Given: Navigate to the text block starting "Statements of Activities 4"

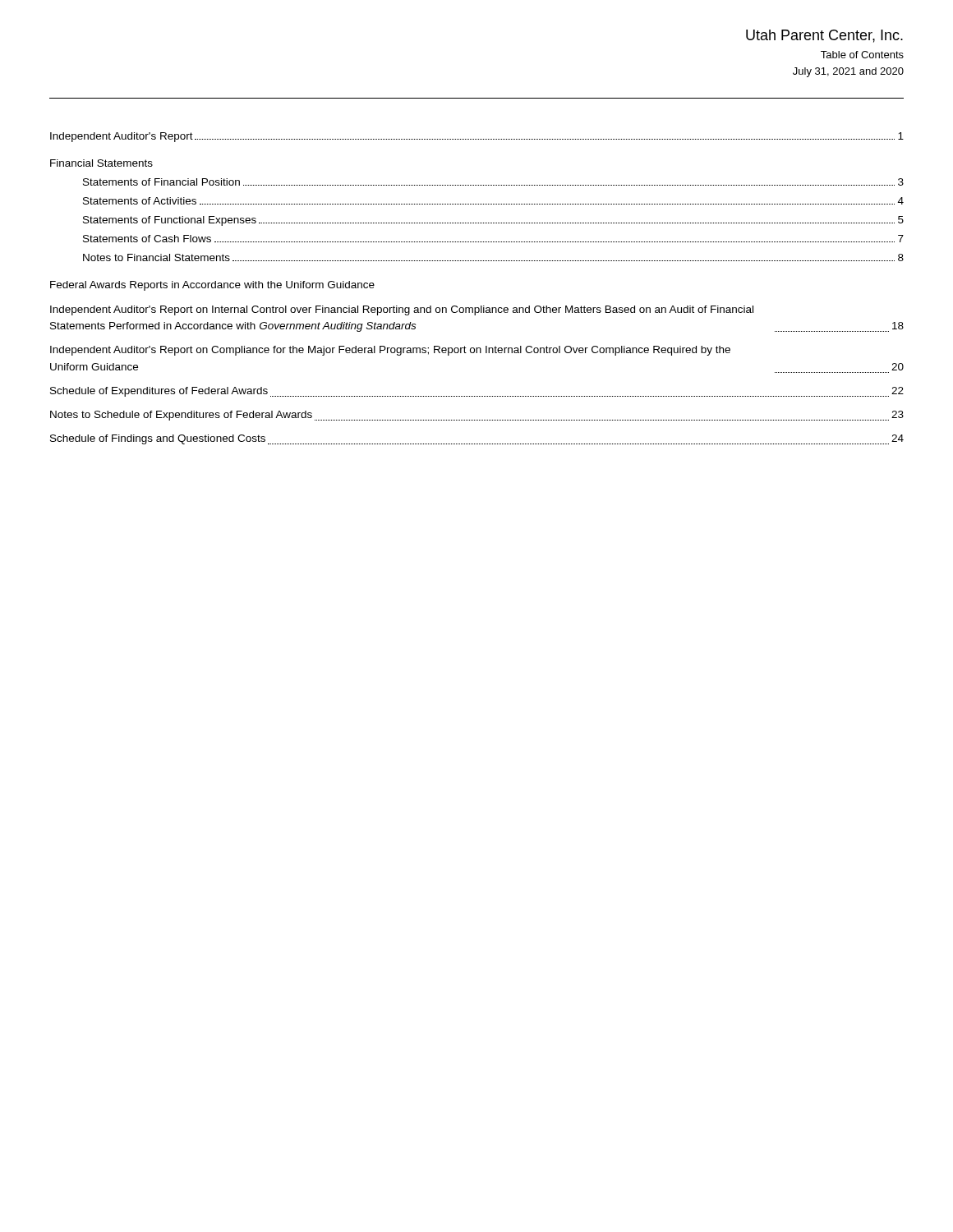Looking at the screenshot, I should 493,201.
